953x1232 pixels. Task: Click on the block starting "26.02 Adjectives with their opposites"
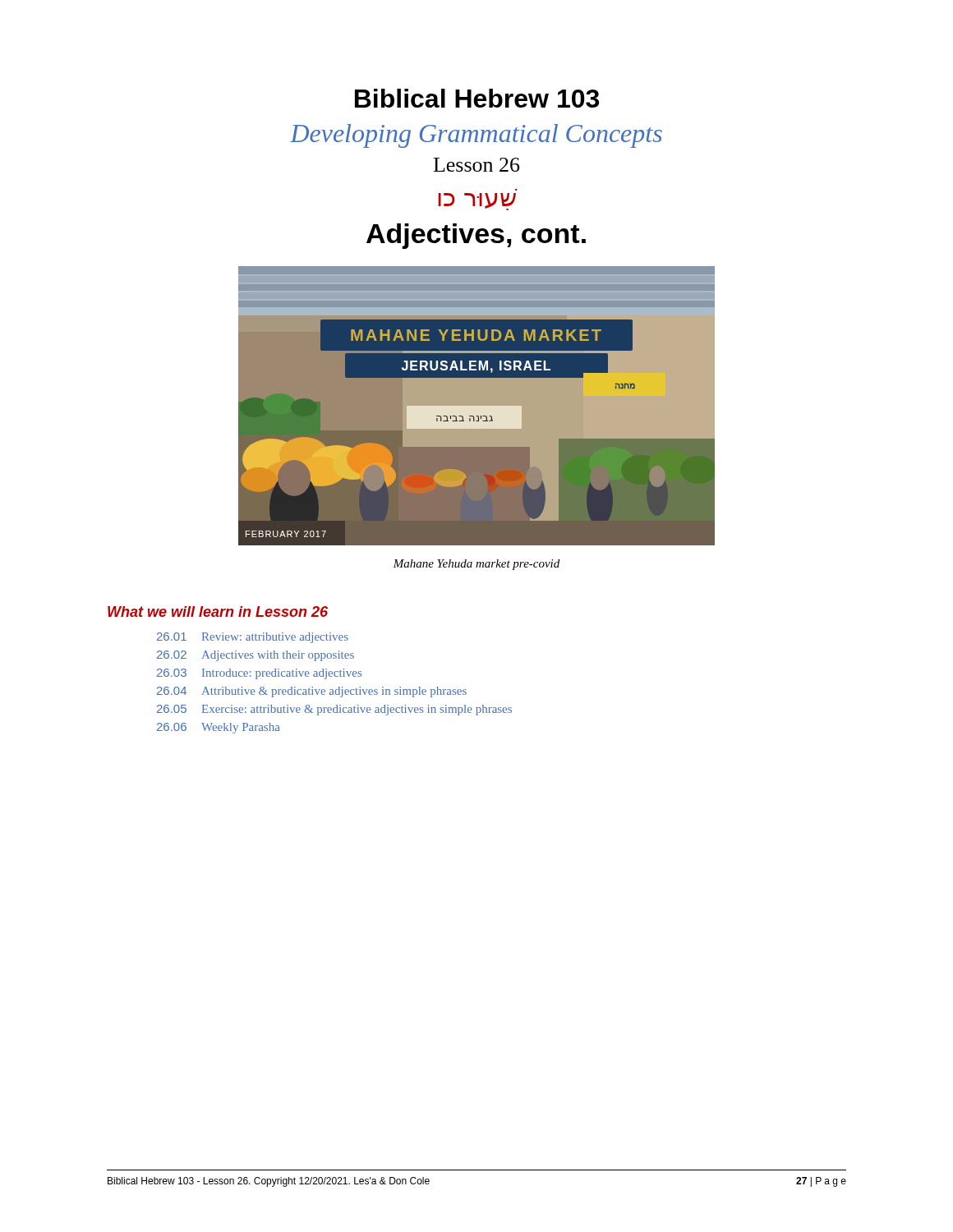[x=255, y=654]
